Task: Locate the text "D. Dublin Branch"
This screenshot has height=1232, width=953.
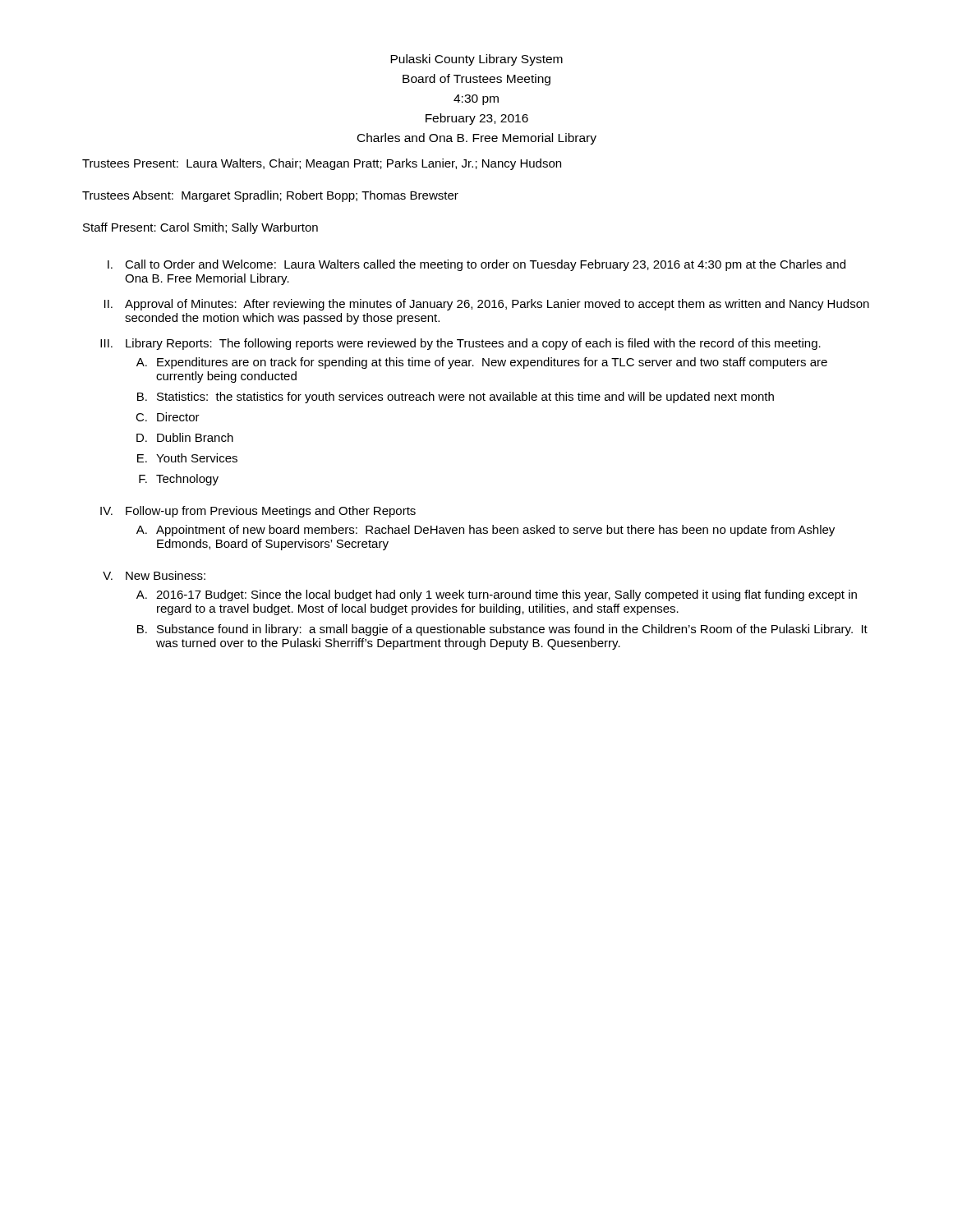Action: 185,437
